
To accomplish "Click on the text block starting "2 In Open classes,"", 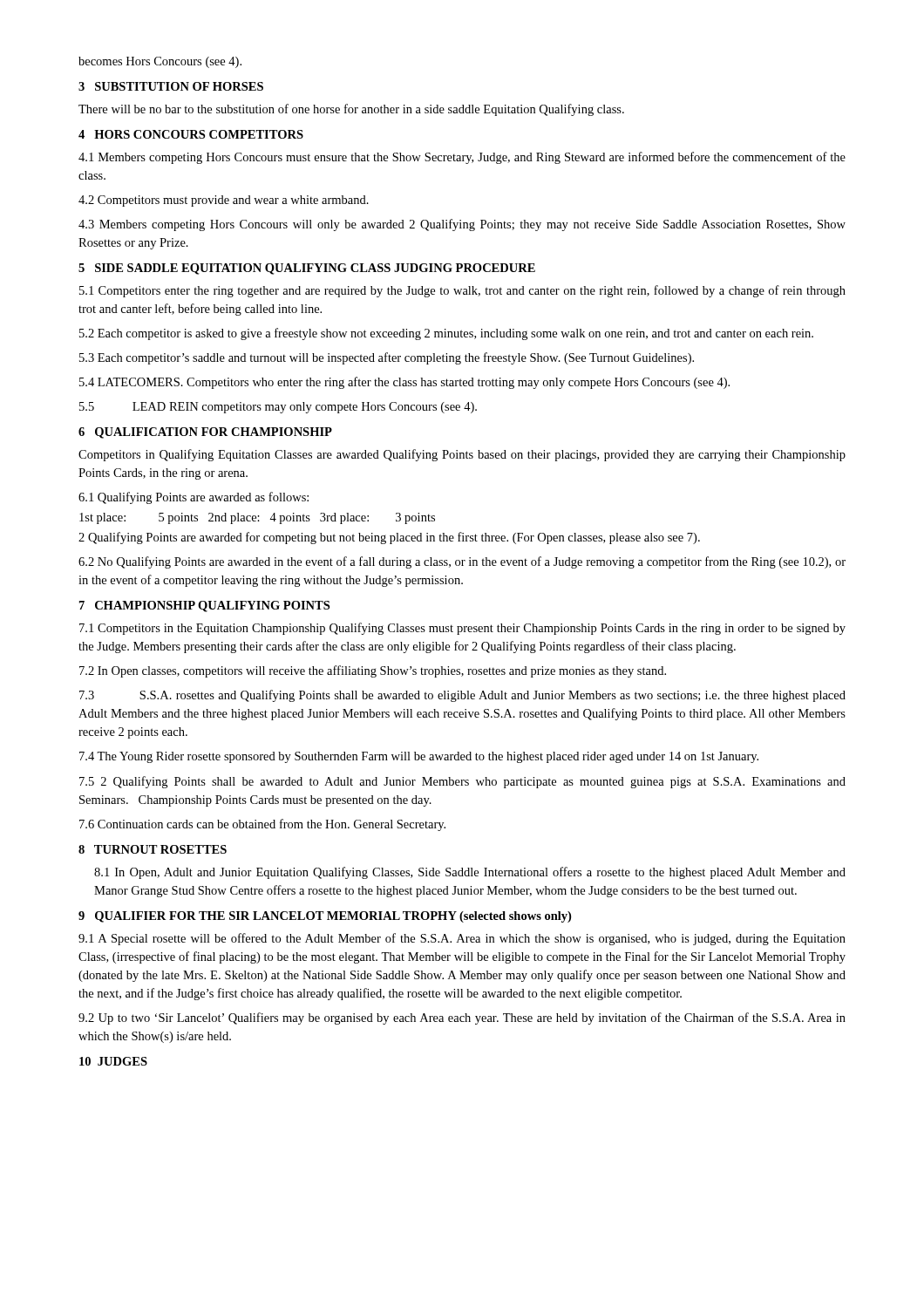I will pyautogui.click(x=462, y=671).
